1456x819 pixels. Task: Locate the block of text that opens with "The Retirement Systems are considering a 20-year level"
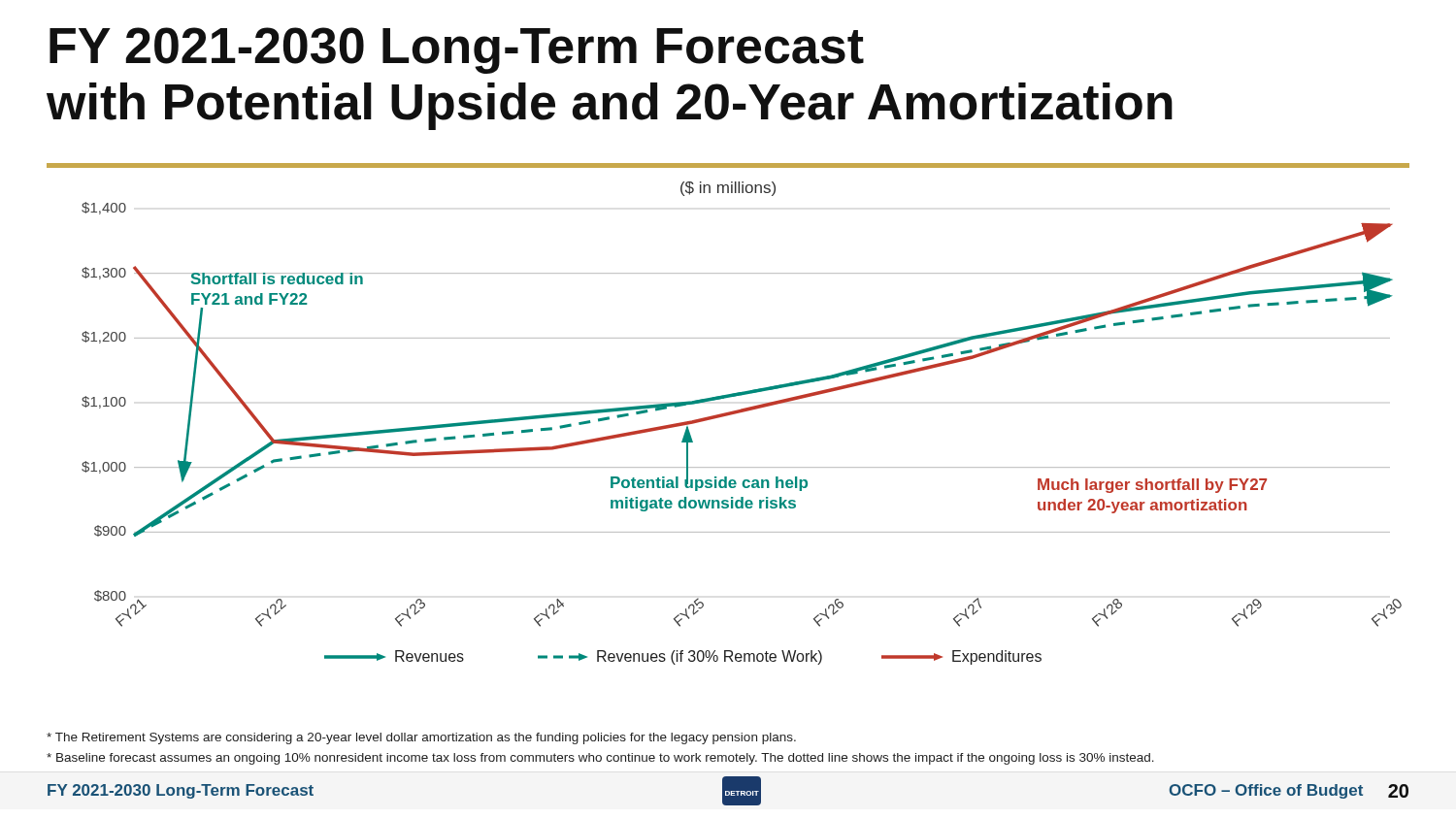728,748
